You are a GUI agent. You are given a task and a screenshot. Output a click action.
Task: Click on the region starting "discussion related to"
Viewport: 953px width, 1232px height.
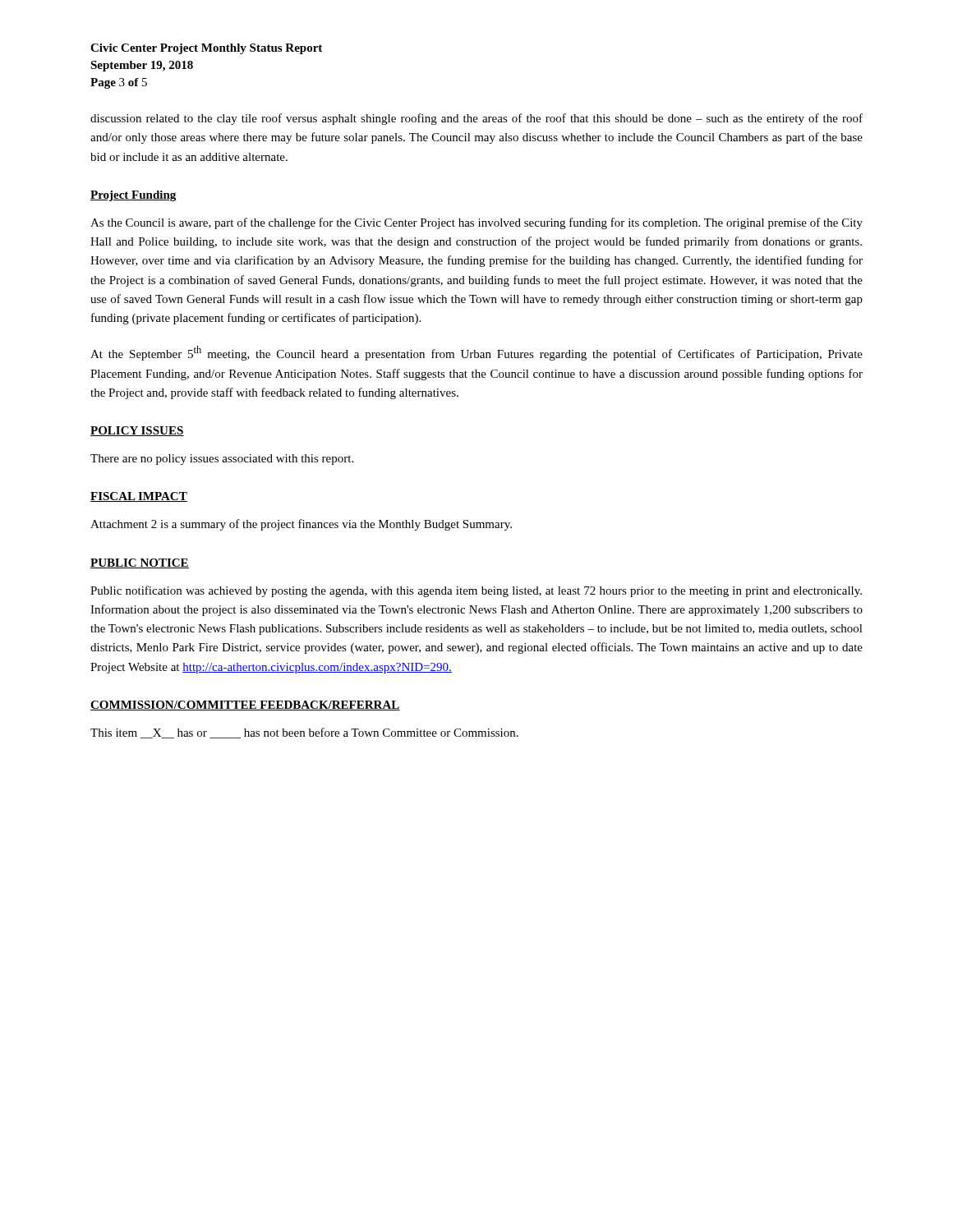tap(476, 137)
